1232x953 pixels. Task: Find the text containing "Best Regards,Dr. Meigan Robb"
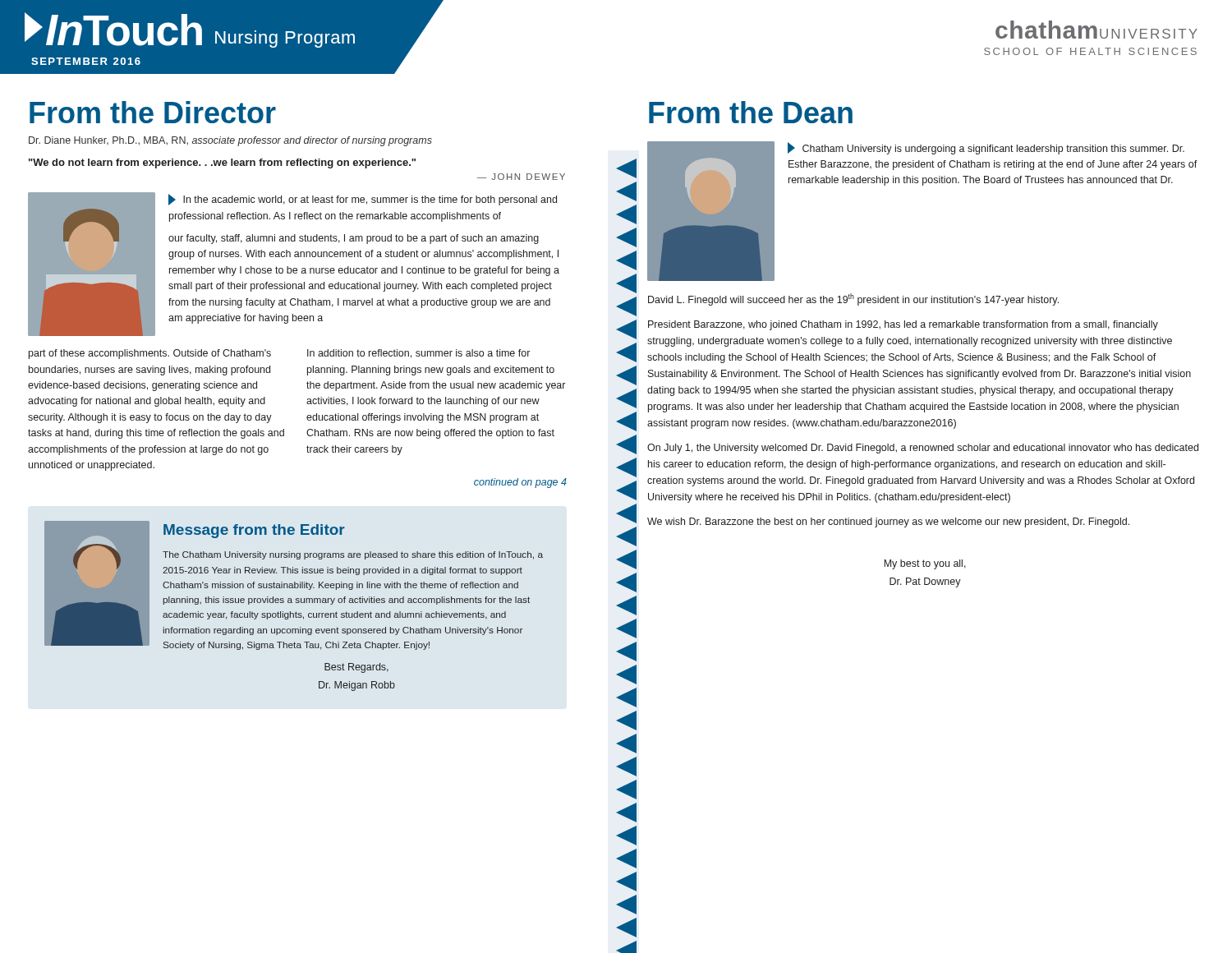tap(356, 676)
